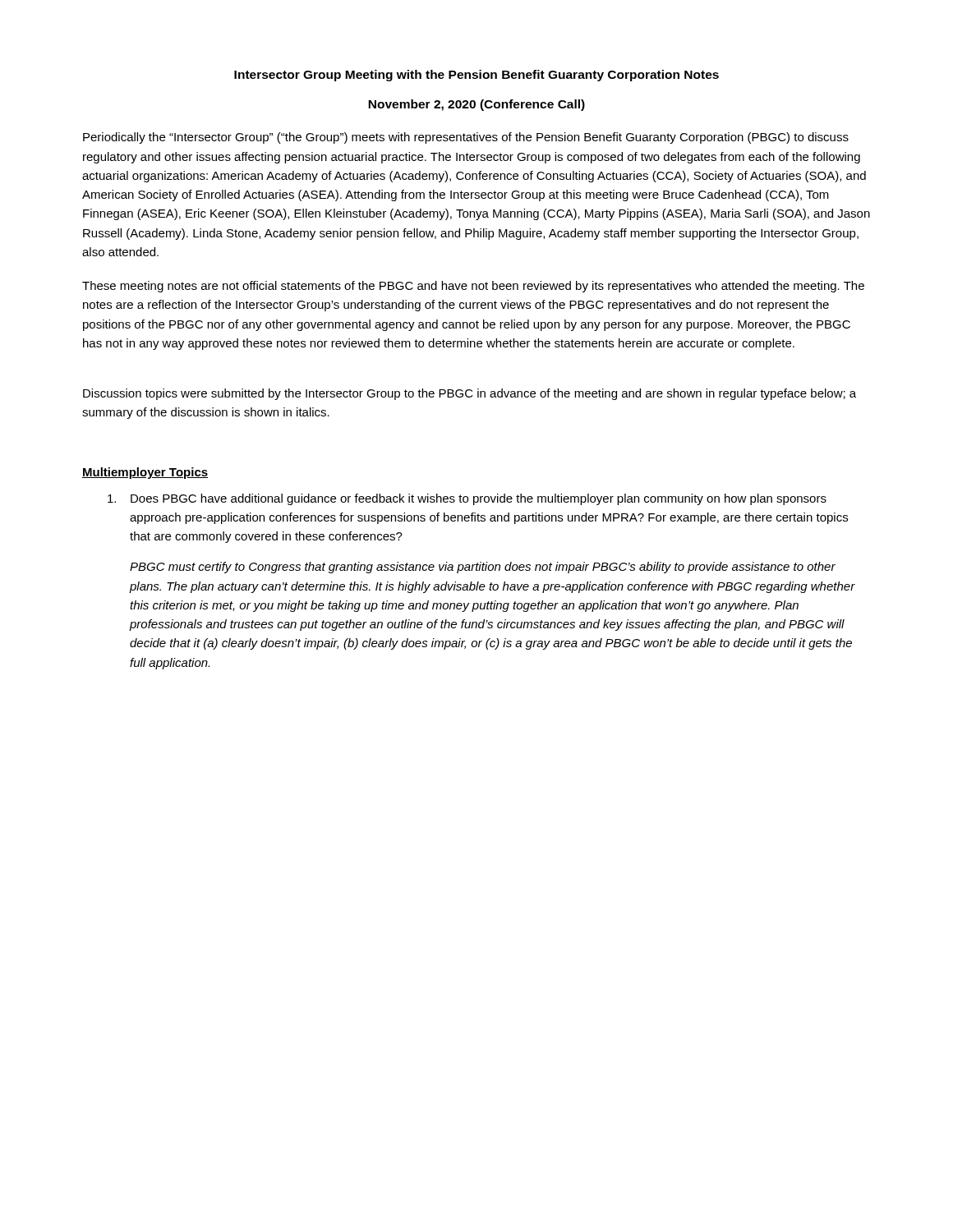Find the title with the text "Intersector Group Meeting with the"
The height and width of the screenshot is (1232, 953).
476,89
